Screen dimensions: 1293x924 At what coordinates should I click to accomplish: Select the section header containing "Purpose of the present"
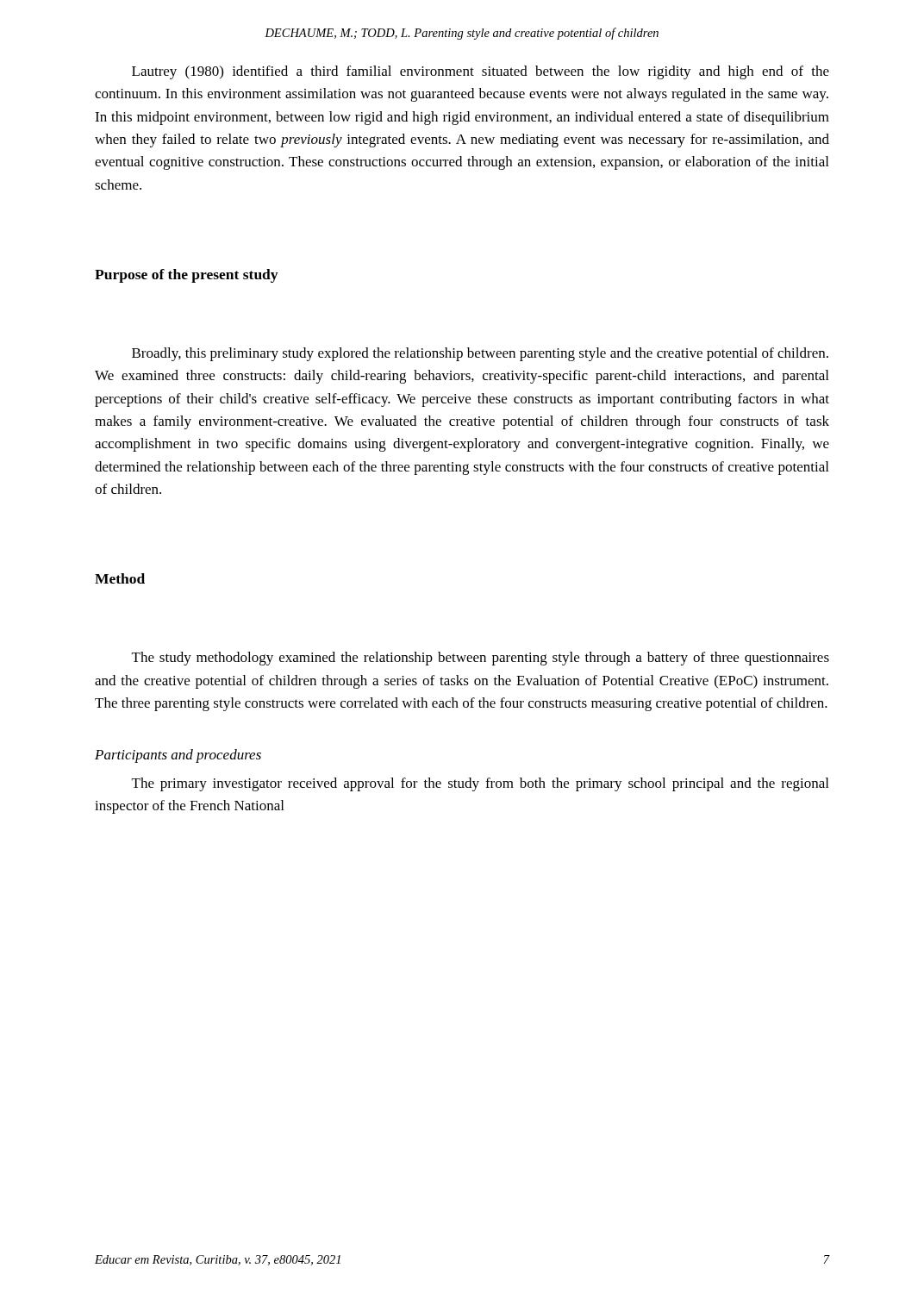pos(186,274)
